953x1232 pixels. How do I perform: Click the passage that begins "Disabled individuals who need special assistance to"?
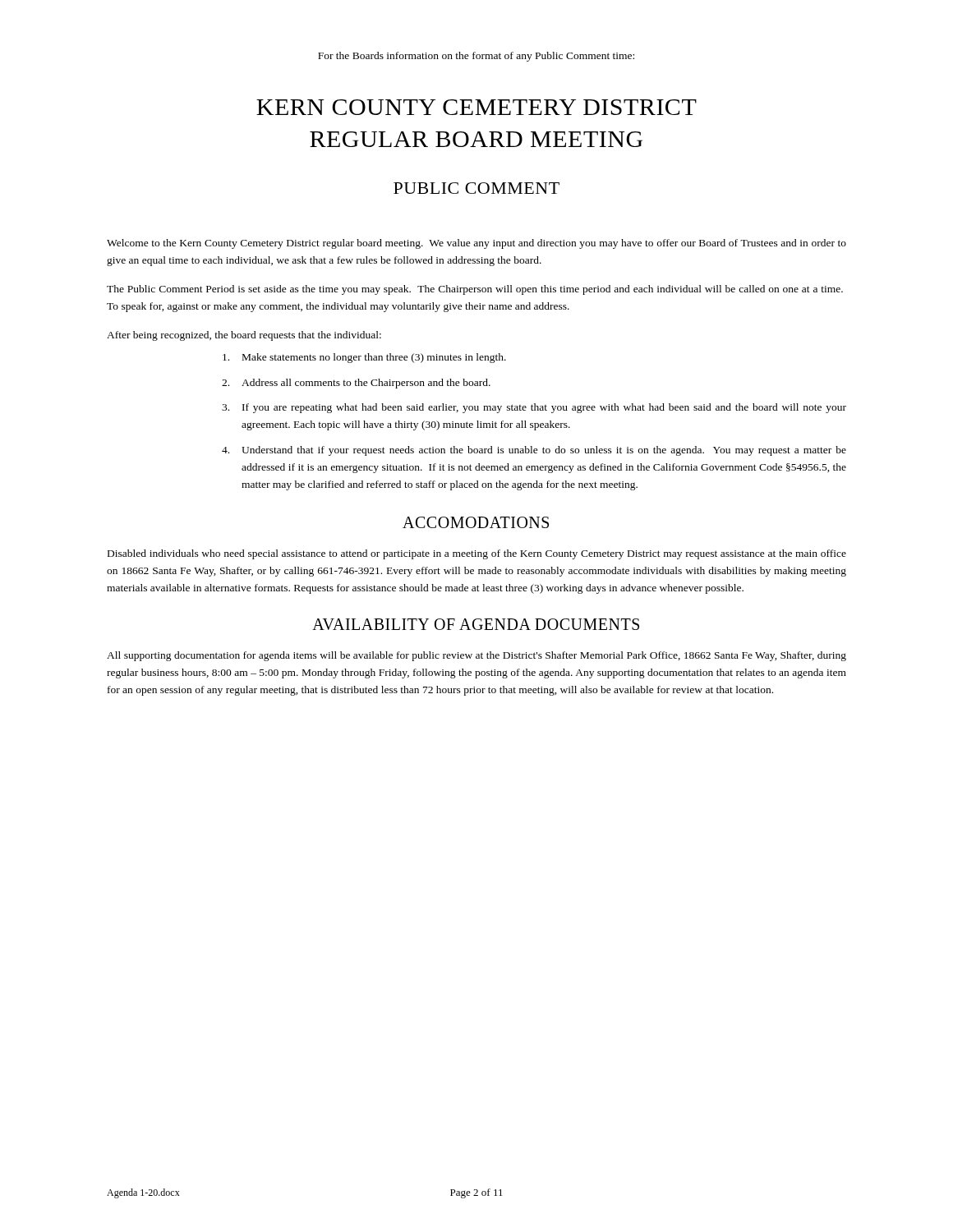tap(476, 570)
